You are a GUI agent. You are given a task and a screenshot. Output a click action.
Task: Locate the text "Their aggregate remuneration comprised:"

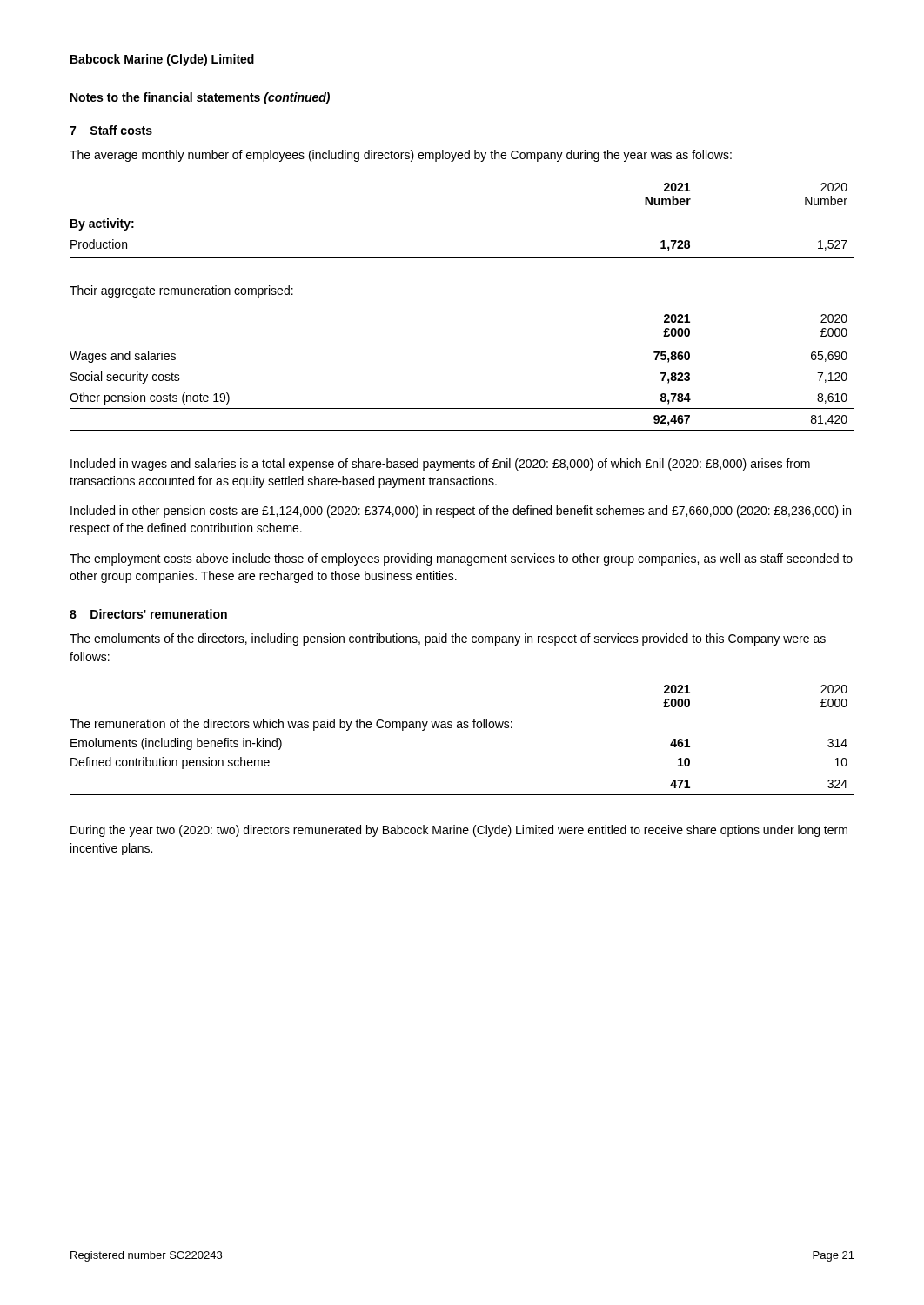pos(182,291)
